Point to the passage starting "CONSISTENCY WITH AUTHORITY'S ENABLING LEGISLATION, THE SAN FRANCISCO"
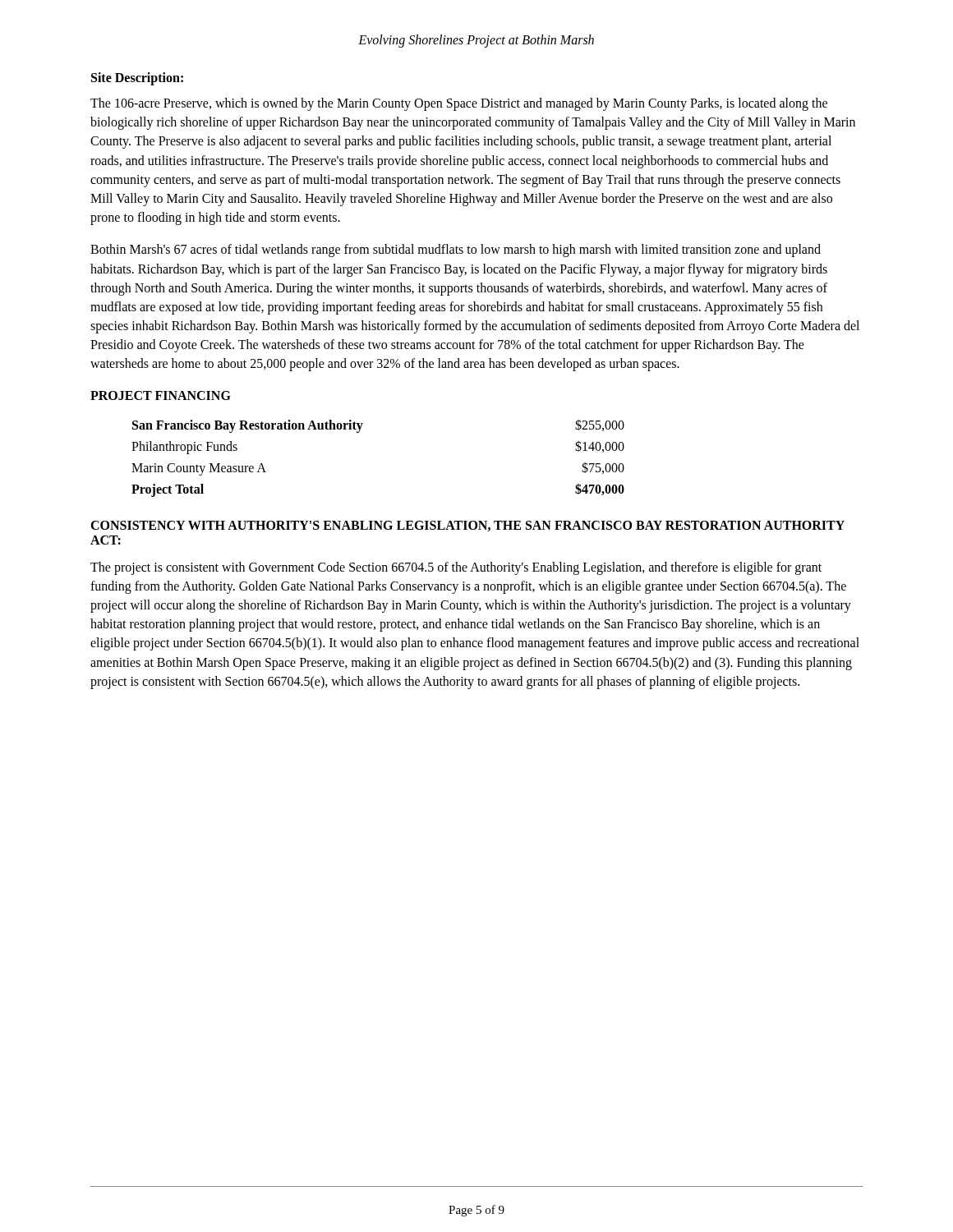Screen dimensions: 1232x953 [x=467, y=532]
